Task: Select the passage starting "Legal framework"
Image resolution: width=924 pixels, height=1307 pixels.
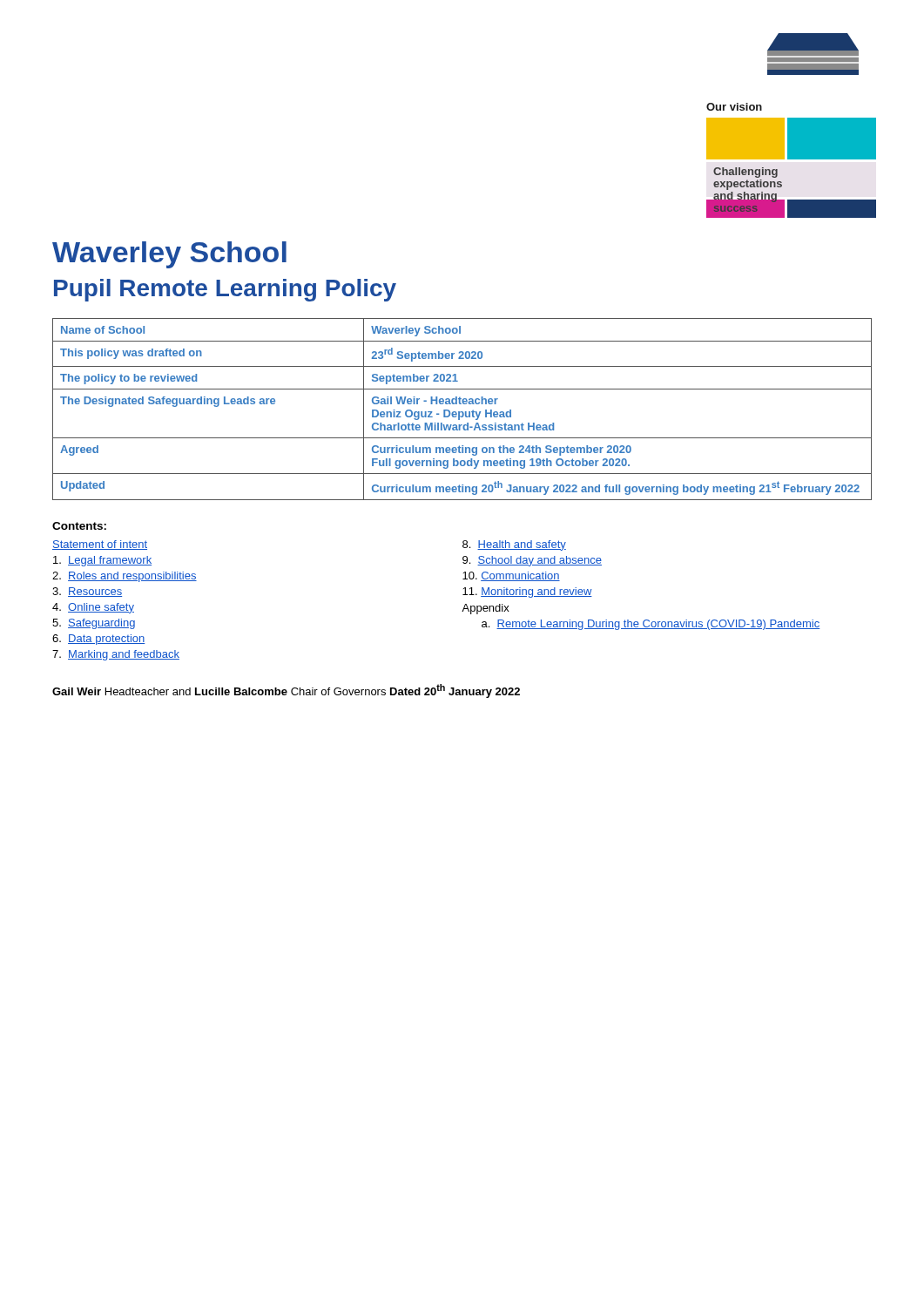Action: (102, 560)
